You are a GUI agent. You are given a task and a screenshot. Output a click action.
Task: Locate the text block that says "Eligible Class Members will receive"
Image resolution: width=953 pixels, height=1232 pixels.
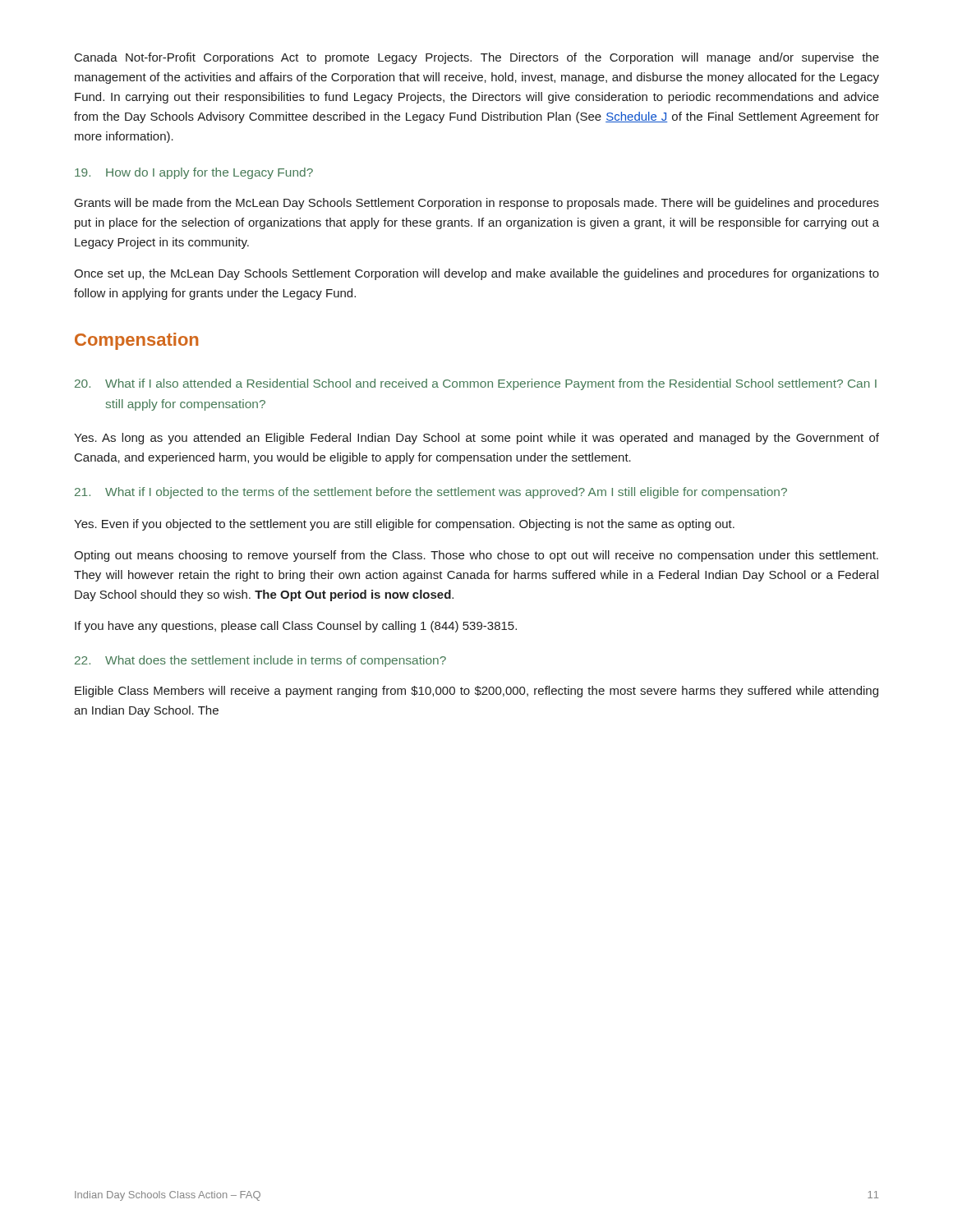[476, 700]
